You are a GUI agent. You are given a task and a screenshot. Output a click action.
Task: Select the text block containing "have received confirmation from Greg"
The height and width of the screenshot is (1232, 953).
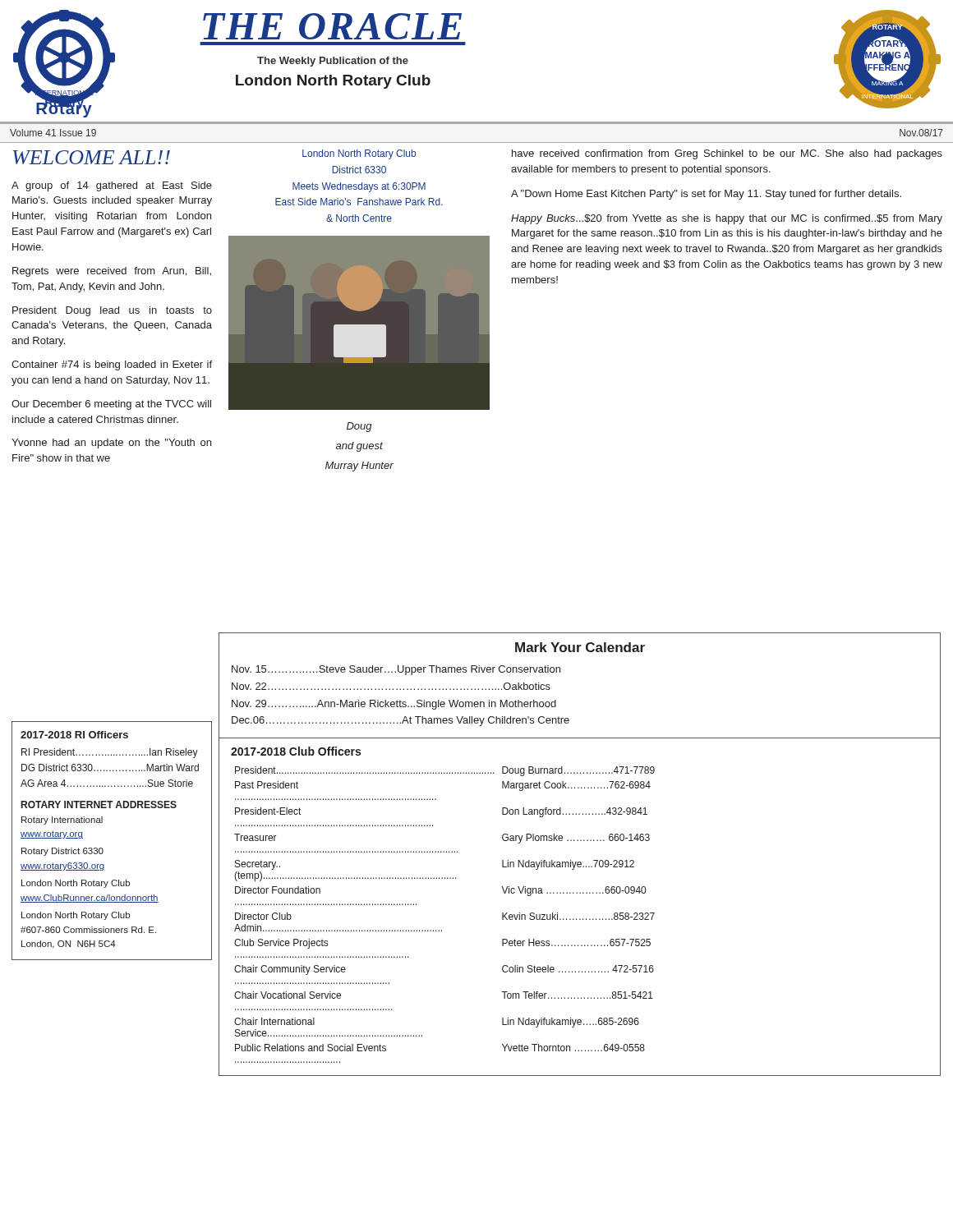tap(727, 161)
